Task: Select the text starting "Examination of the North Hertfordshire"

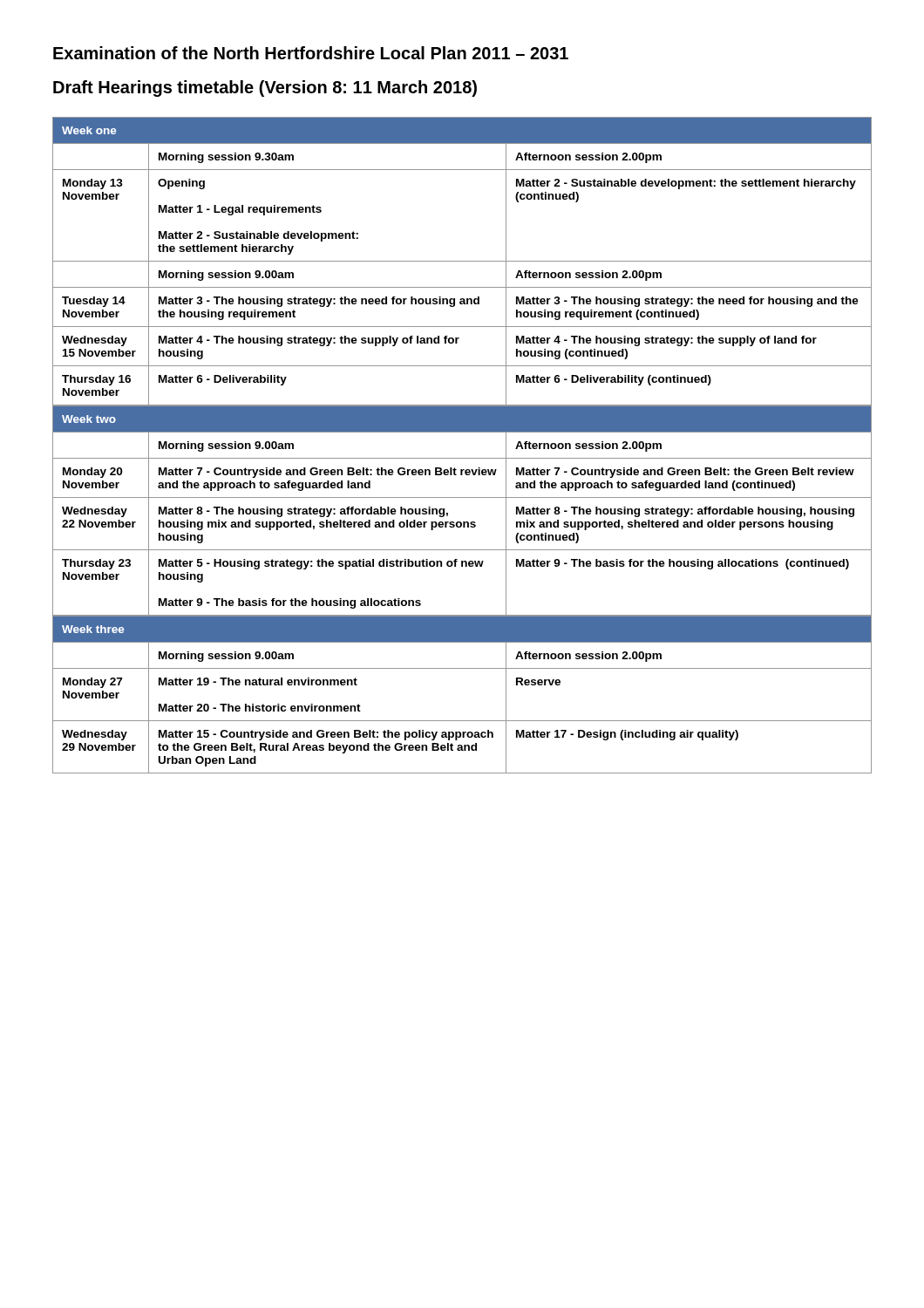Action: point(311,53)
